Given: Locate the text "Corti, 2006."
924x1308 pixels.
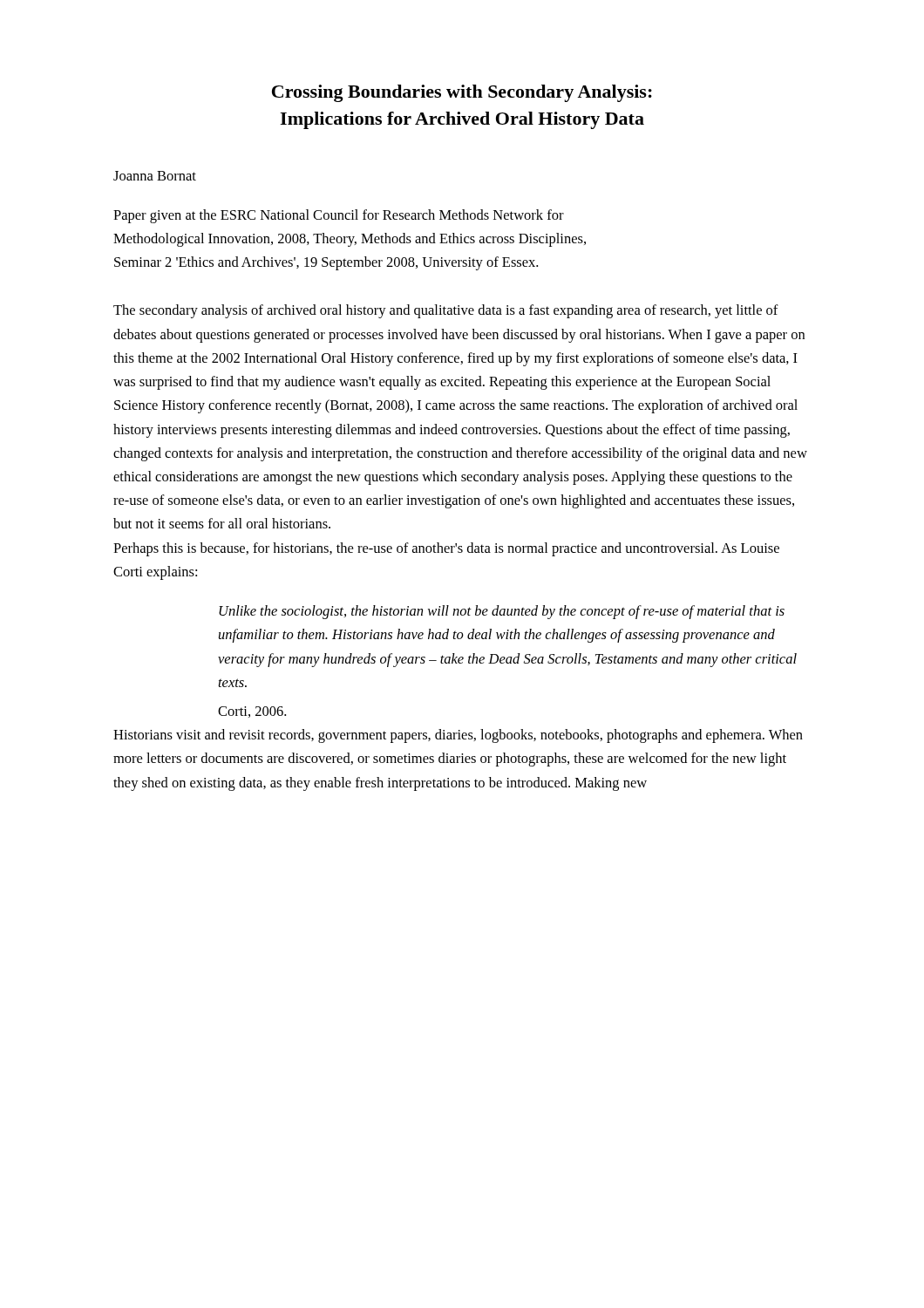Looking at the screenshot, I should click(x=252, y=711).
